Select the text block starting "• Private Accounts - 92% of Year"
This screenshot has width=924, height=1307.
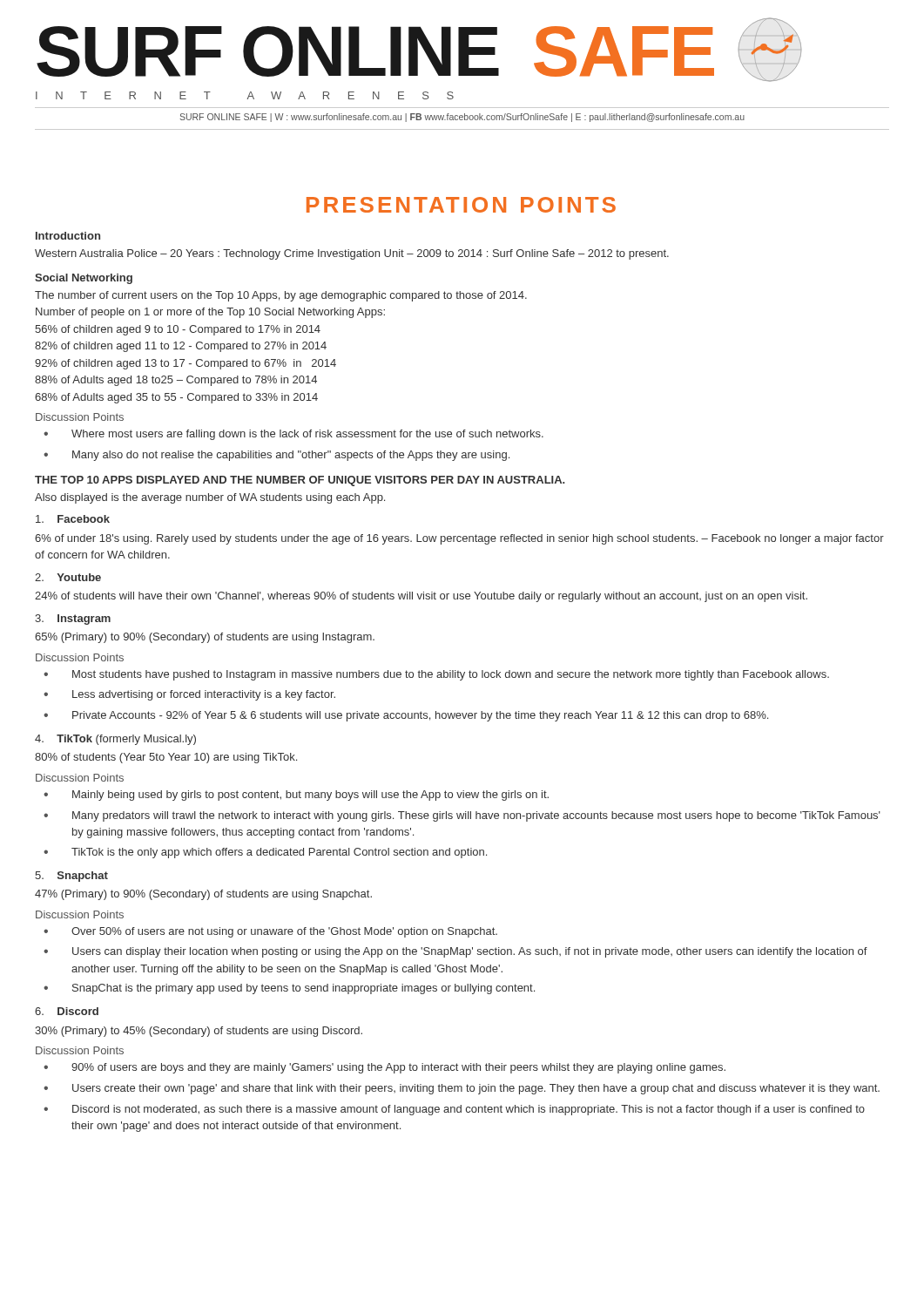(402, 716)
